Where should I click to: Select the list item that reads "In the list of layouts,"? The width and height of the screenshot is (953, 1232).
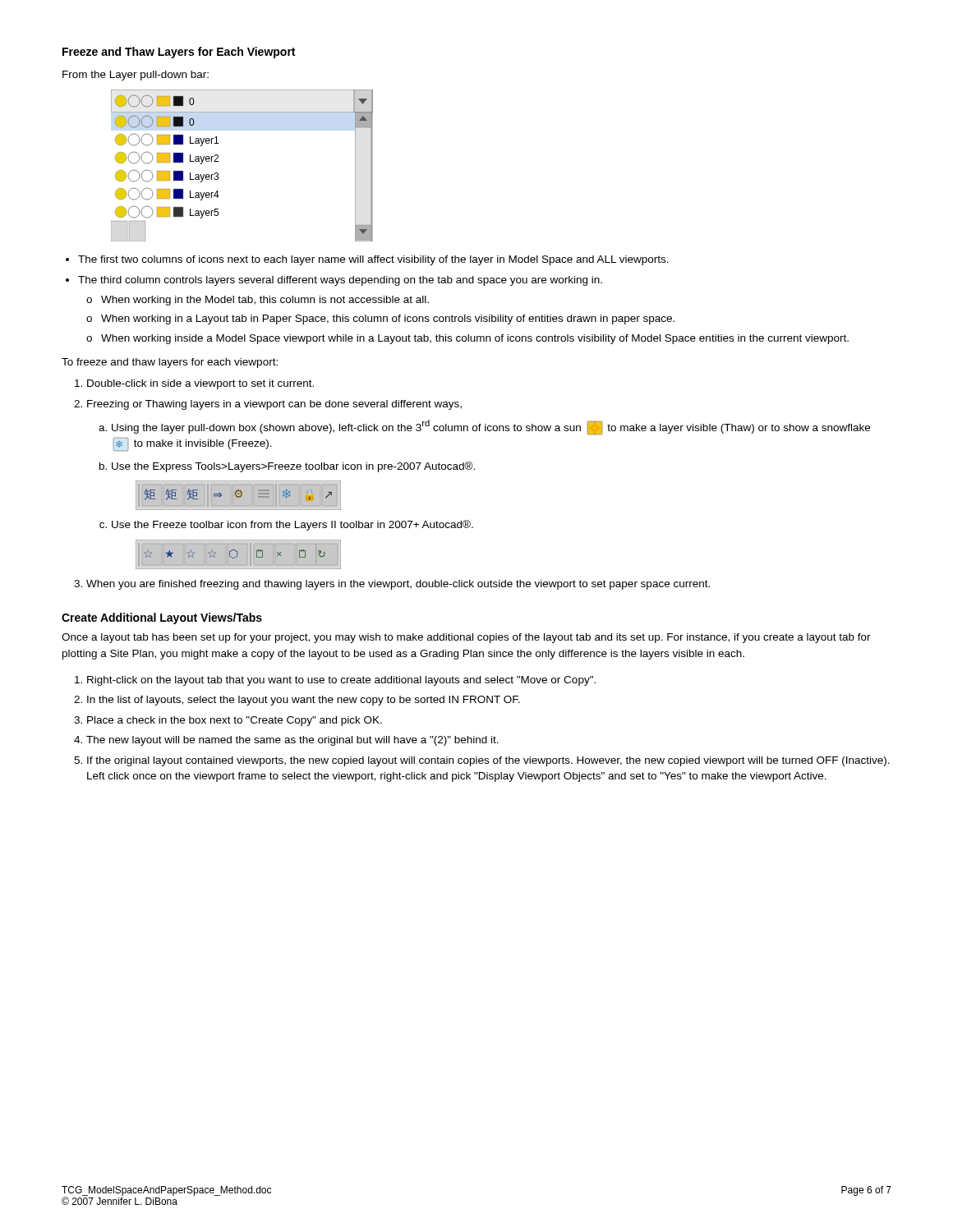(x=303, y=699)
